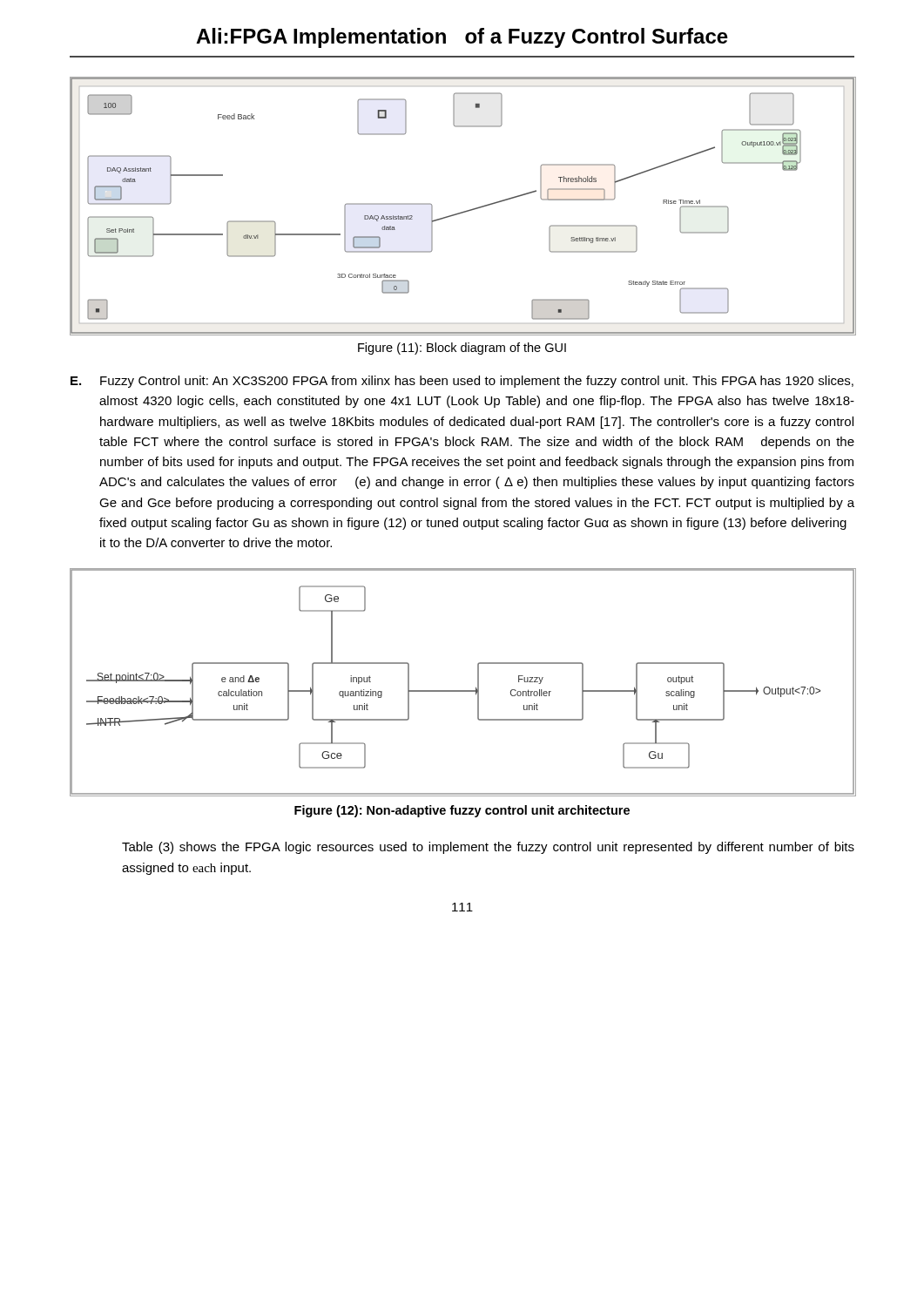Find the engineering diagram
924x1307 pixels.
[462, 682]
